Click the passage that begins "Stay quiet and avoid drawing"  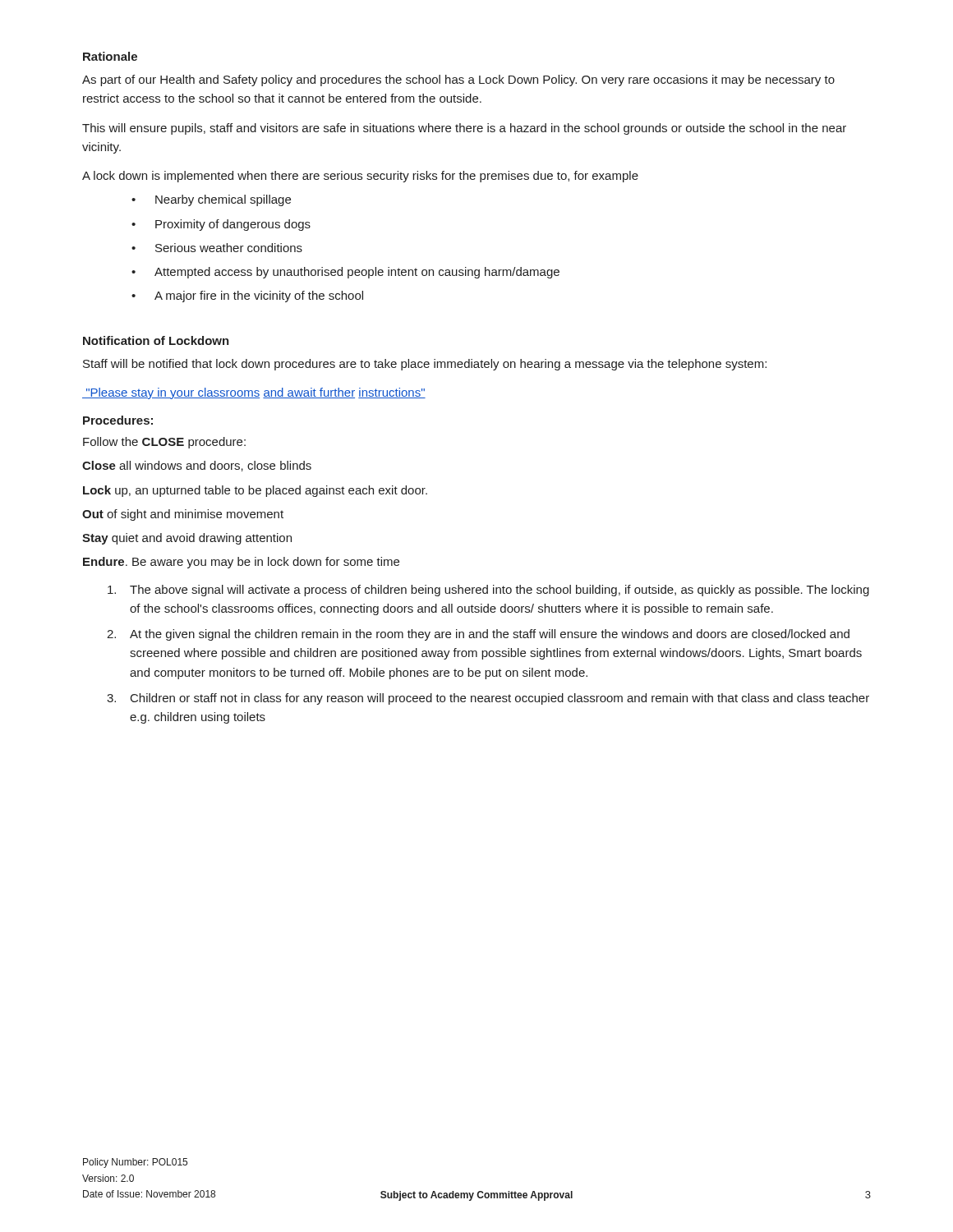coord(187,538)
